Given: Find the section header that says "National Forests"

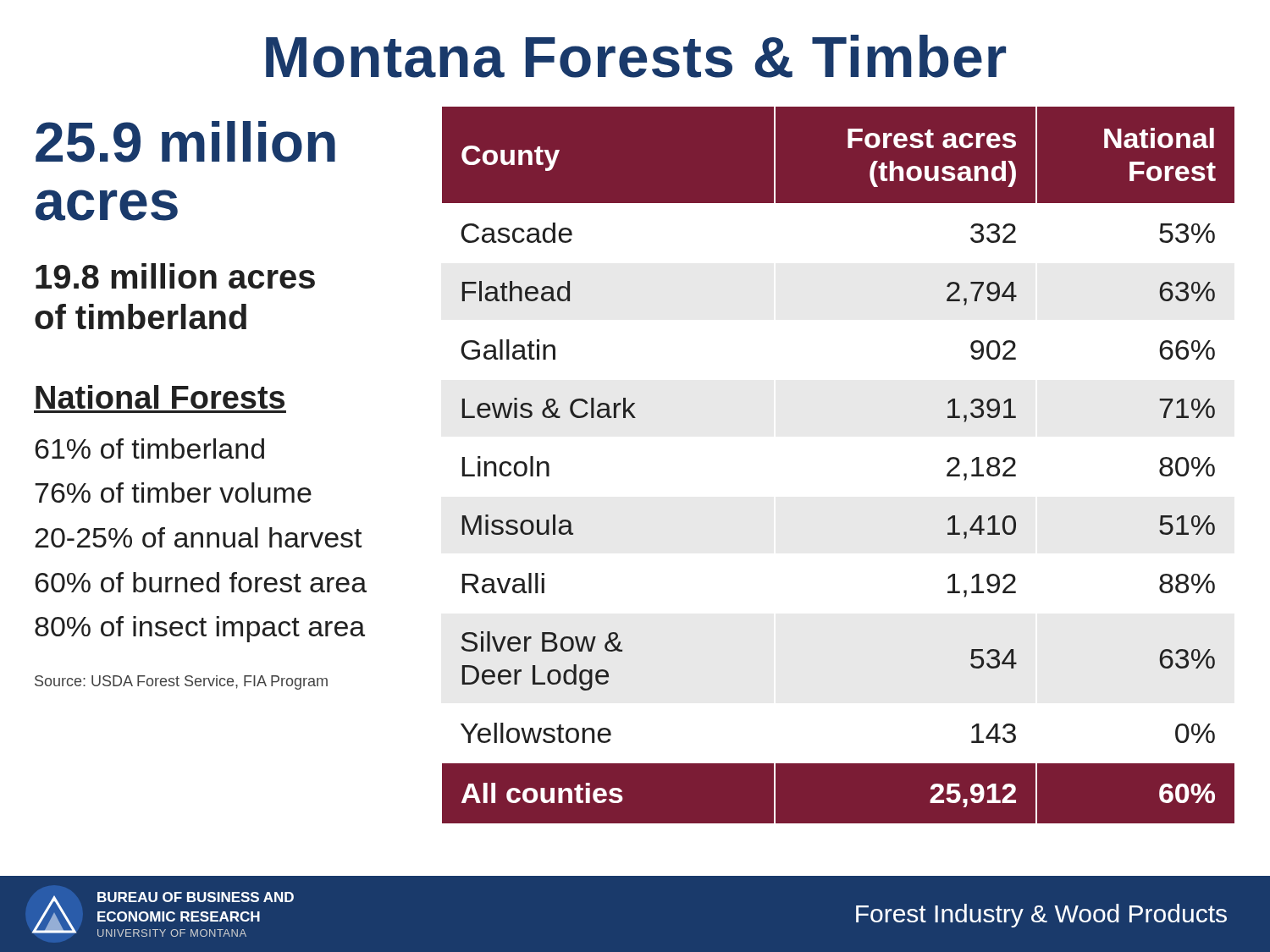Looking at the screenshot, I should click(160, 397).
